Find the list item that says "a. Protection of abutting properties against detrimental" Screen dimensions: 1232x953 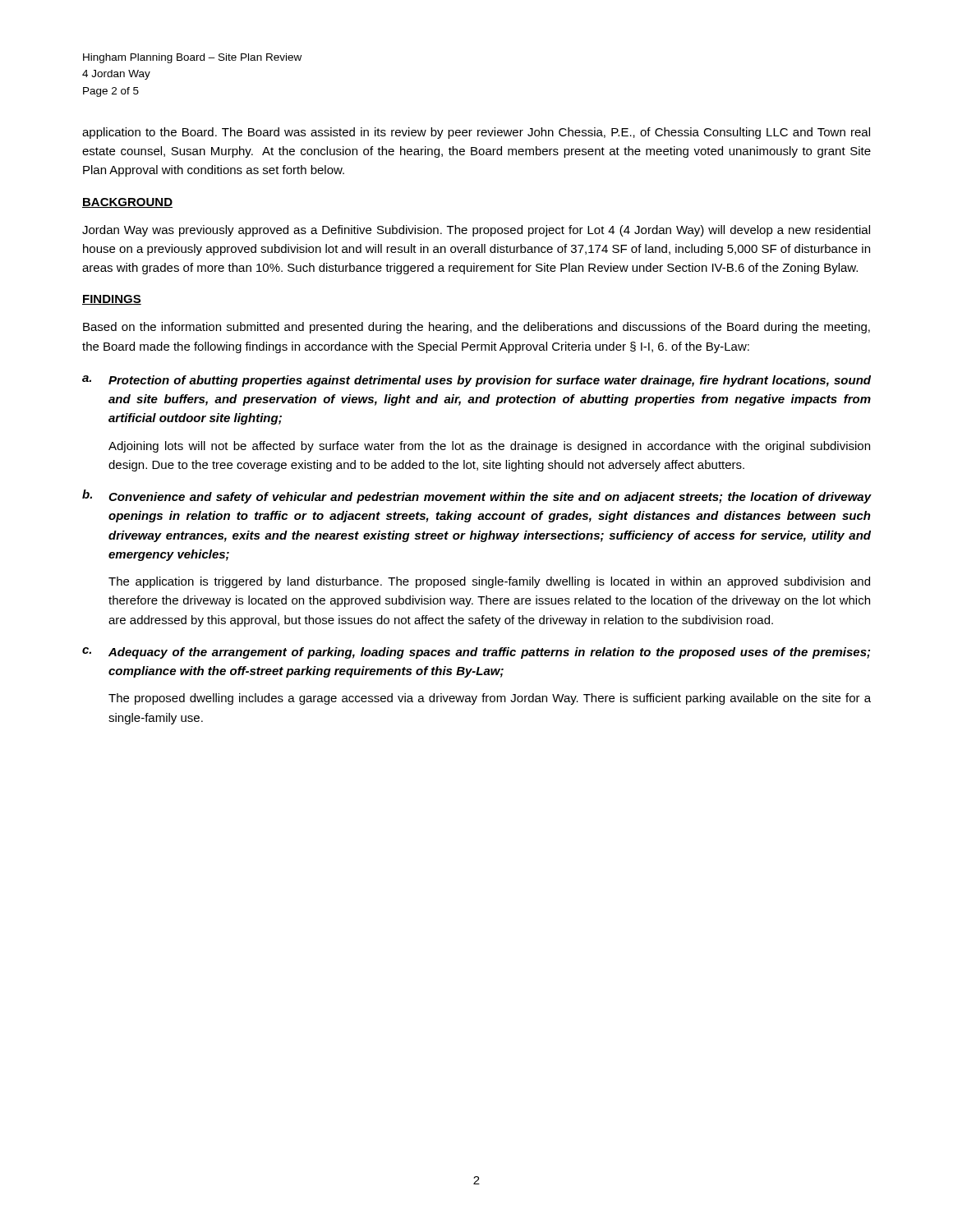[476, 381]
